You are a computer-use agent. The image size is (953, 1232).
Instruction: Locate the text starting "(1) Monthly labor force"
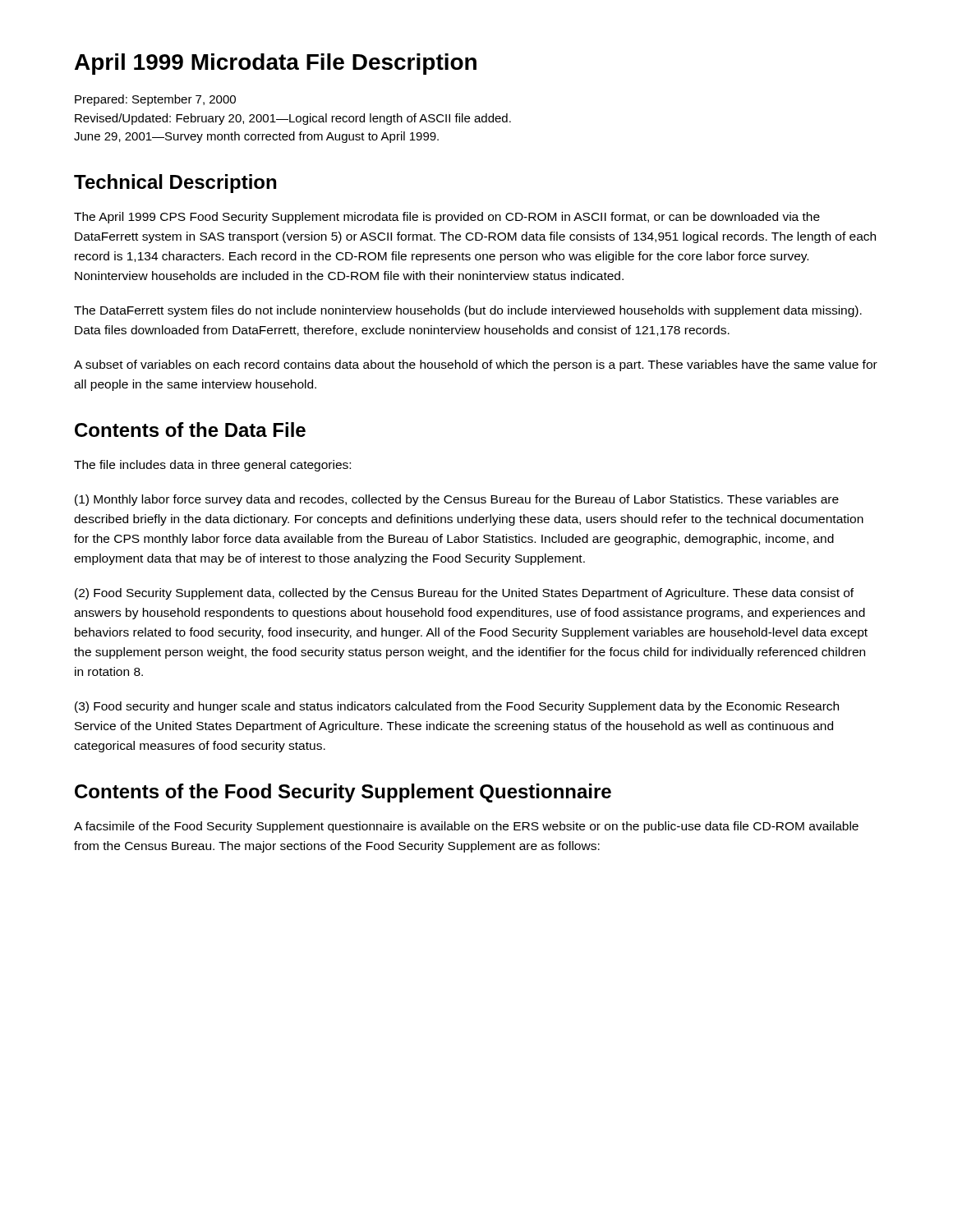tap(469, 528)
